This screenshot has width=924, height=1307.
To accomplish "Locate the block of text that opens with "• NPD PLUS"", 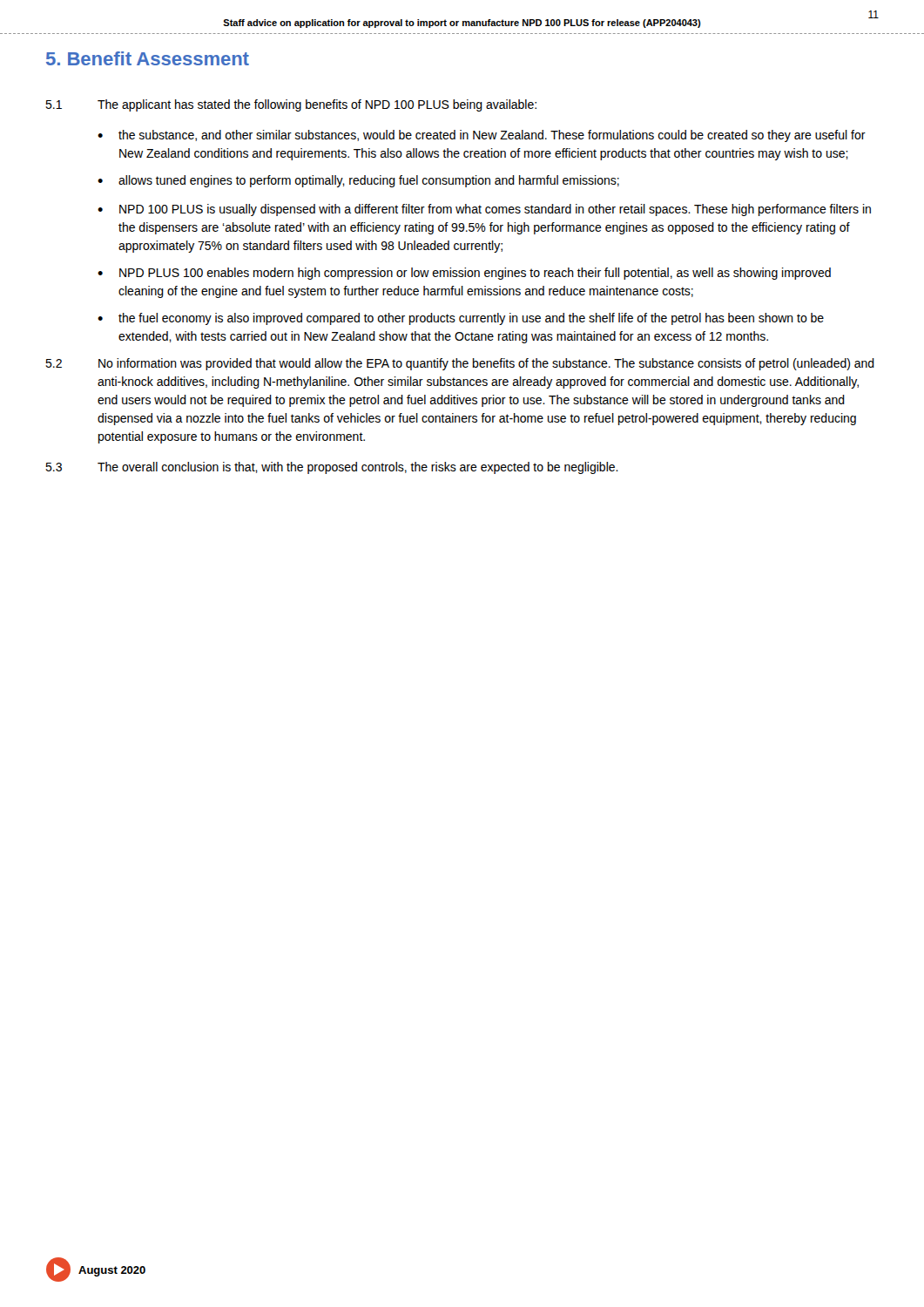I will pos(488,282).
